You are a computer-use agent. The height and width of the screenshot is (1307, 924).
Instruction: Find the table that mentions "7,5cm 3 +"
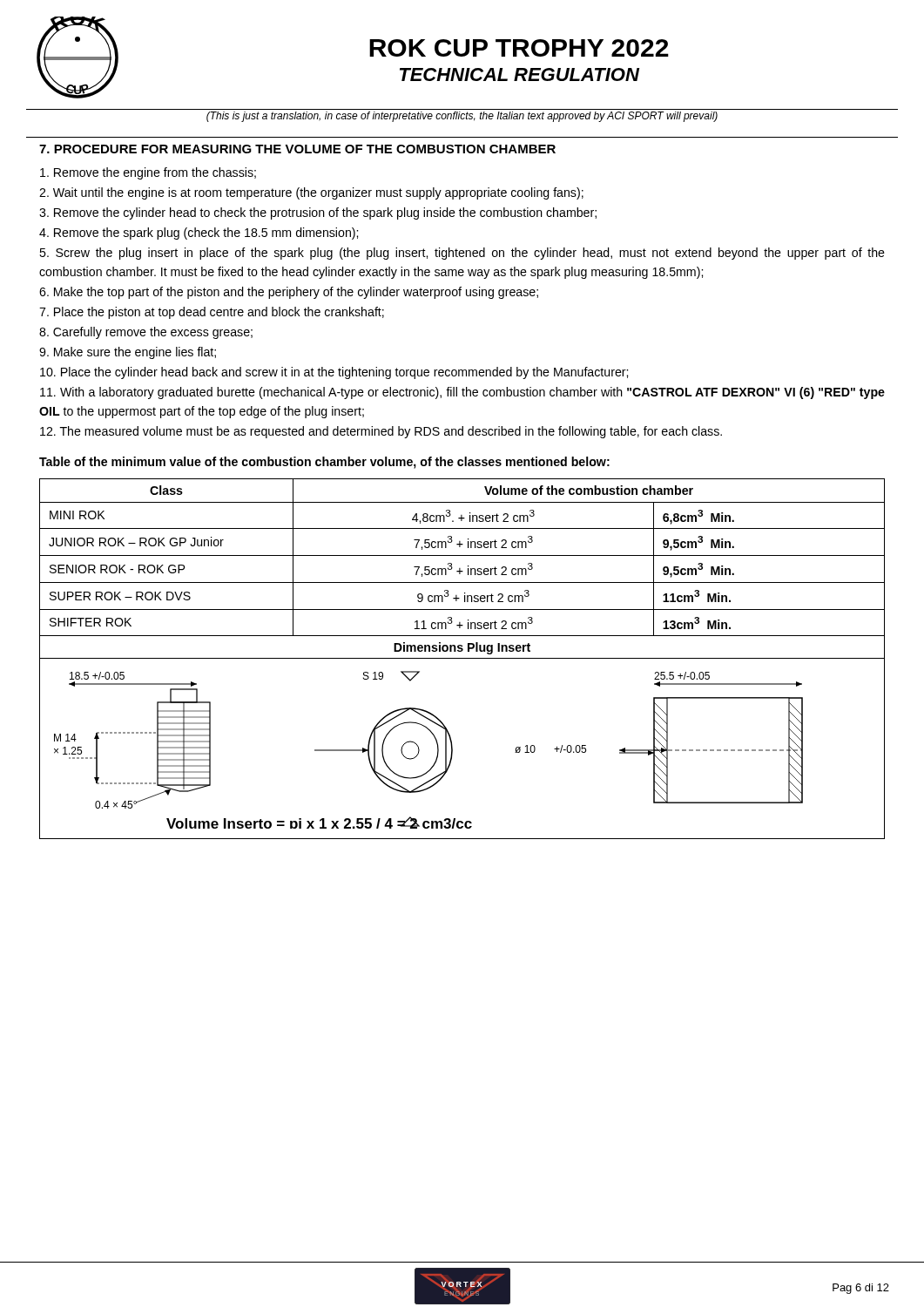click(x=462, y=659)
